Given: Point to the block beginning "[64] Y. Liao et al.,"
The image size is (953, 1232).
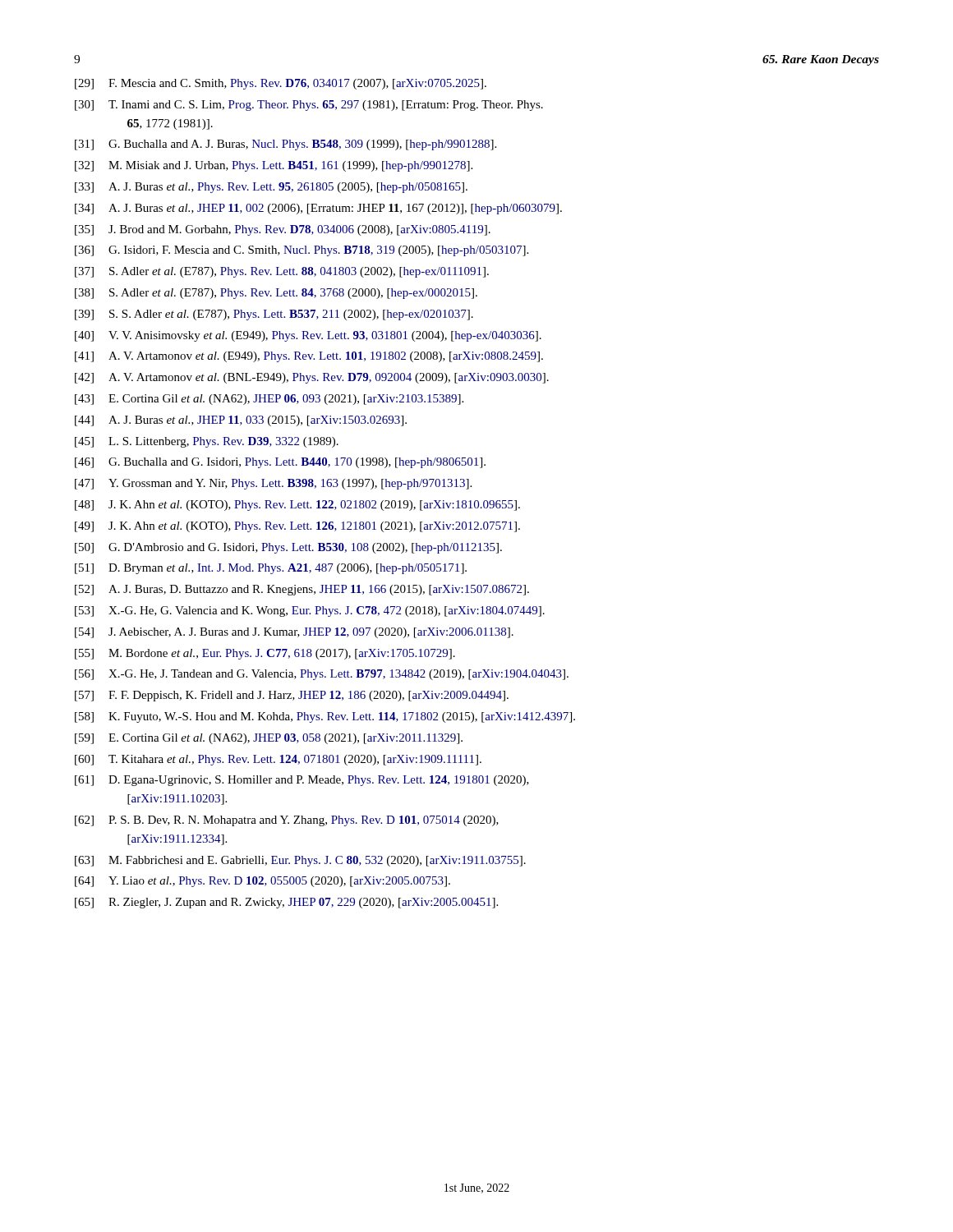Looking at the screenshot, I should [262, 882].
